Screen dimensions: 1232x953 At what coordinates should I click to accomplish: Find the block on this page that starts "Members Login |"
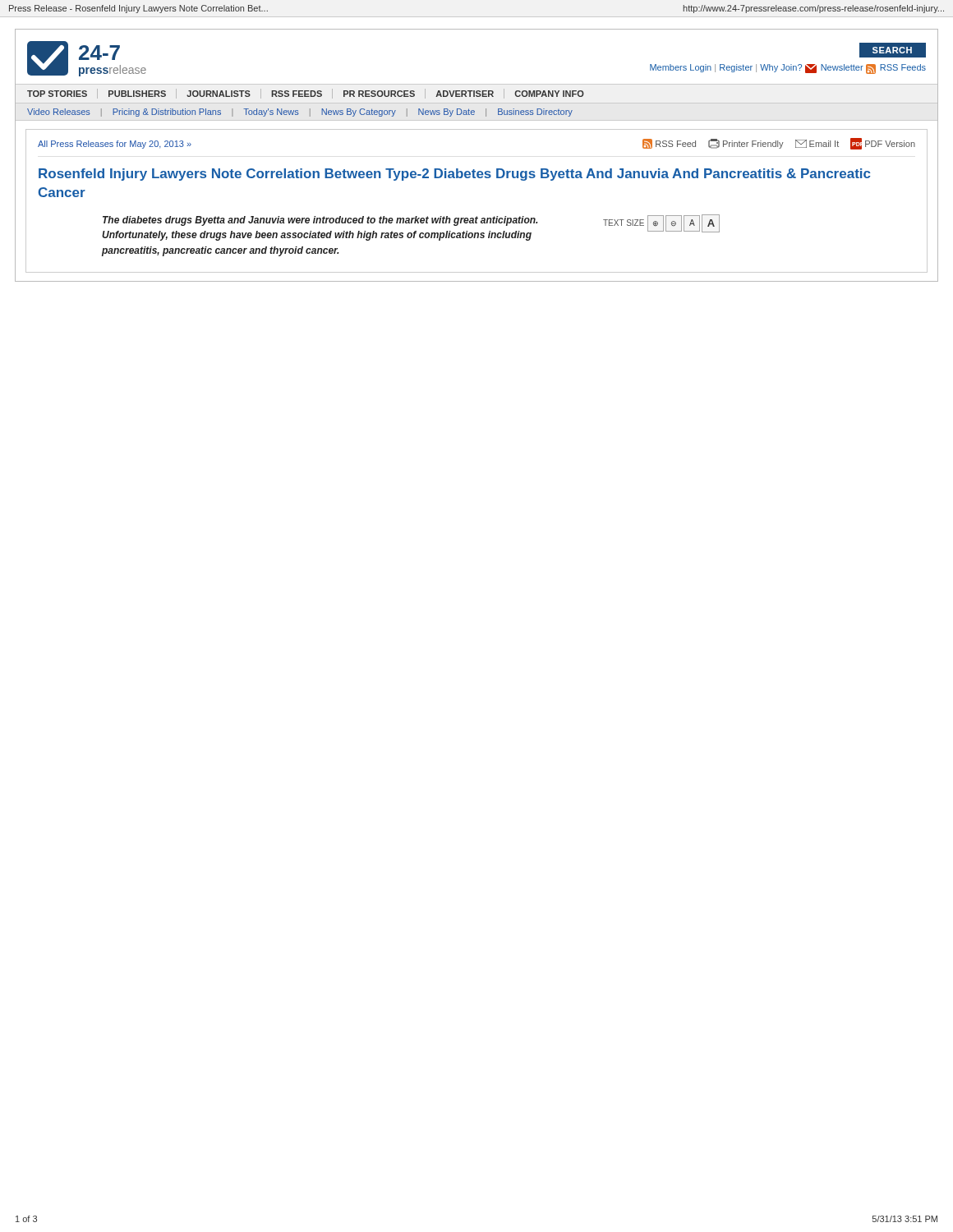[x=788, y=68]
